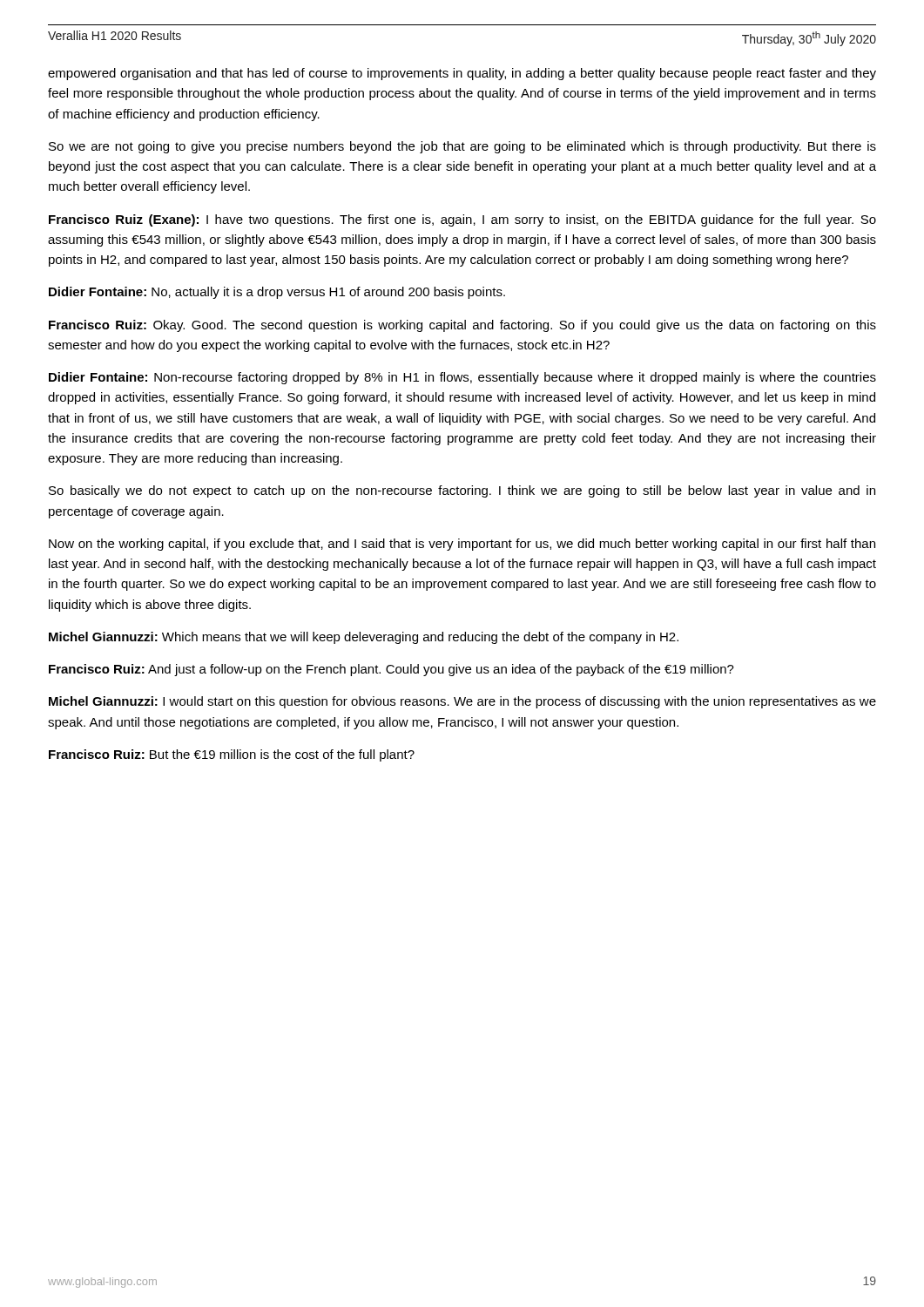This screenshot has width=924, height=1307.
Task: Locate the text block starting "Francisco Ruiz: And"
Action: [391, 669]
